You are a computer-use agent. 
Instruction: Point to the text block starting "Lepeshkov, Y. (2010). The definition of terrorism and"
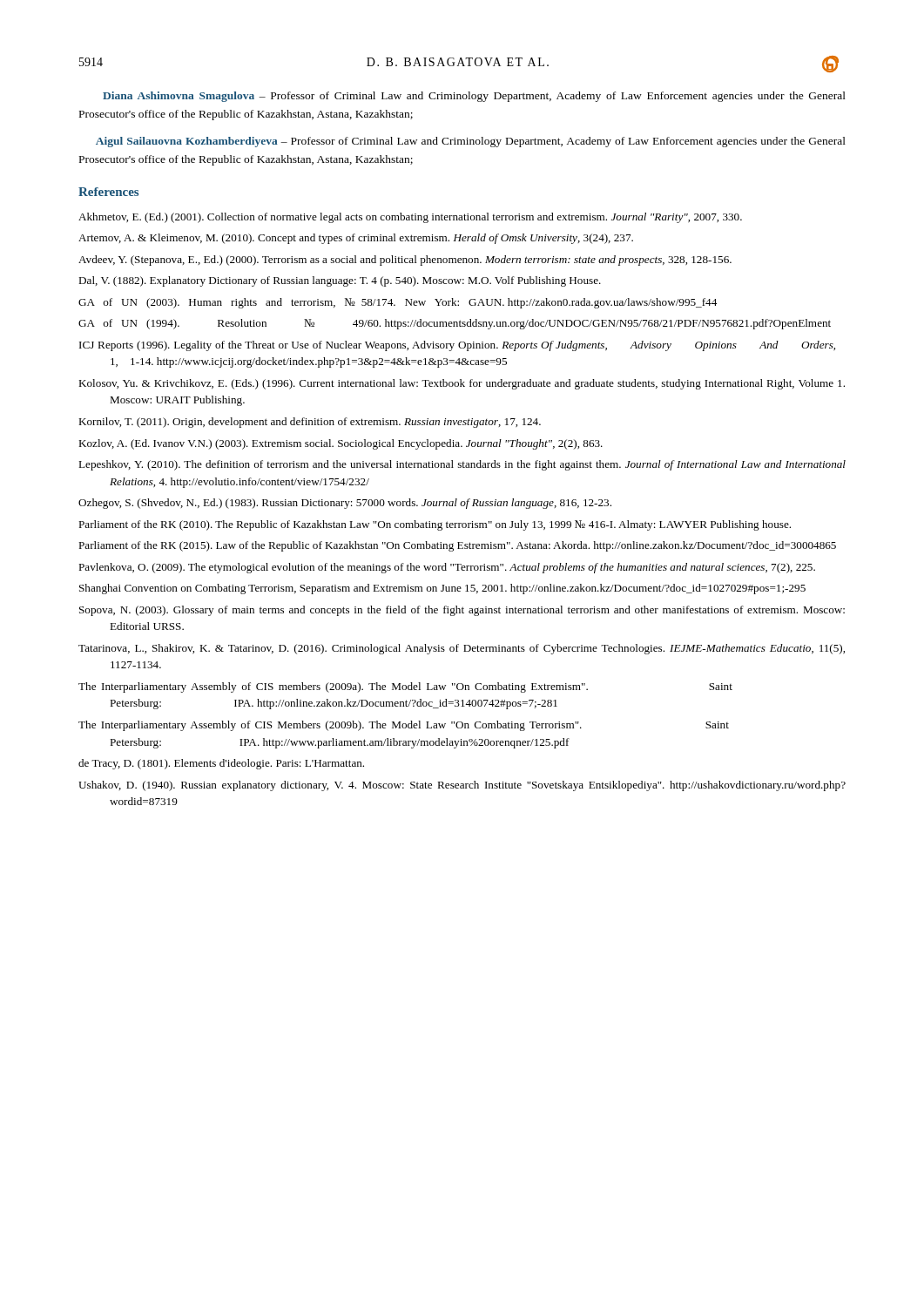(462, 473)
